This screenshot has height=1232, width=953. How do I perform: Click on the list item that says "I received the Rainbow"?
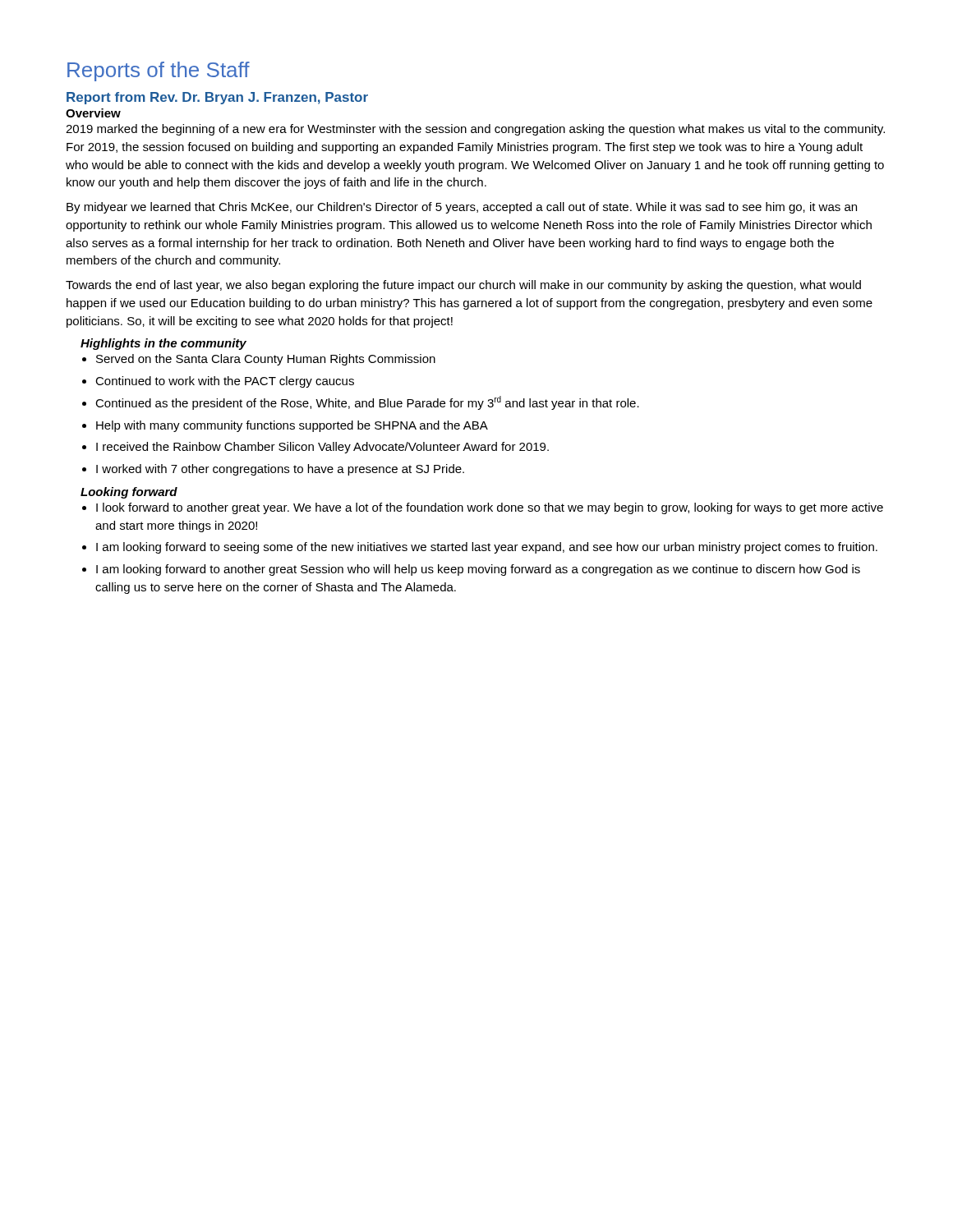[322, 447]
